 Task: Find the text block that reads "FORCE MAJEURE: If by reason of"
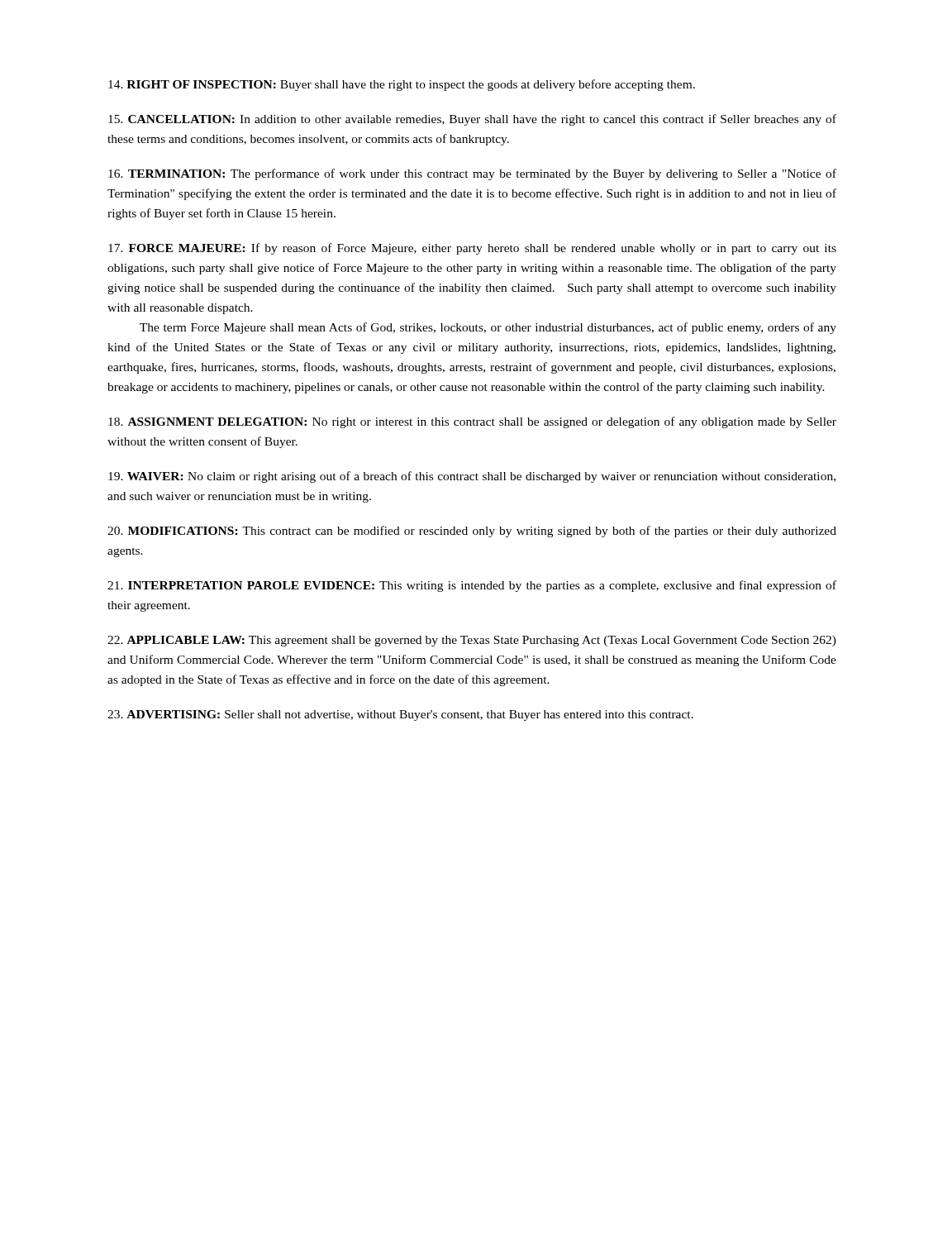[472, 317]
